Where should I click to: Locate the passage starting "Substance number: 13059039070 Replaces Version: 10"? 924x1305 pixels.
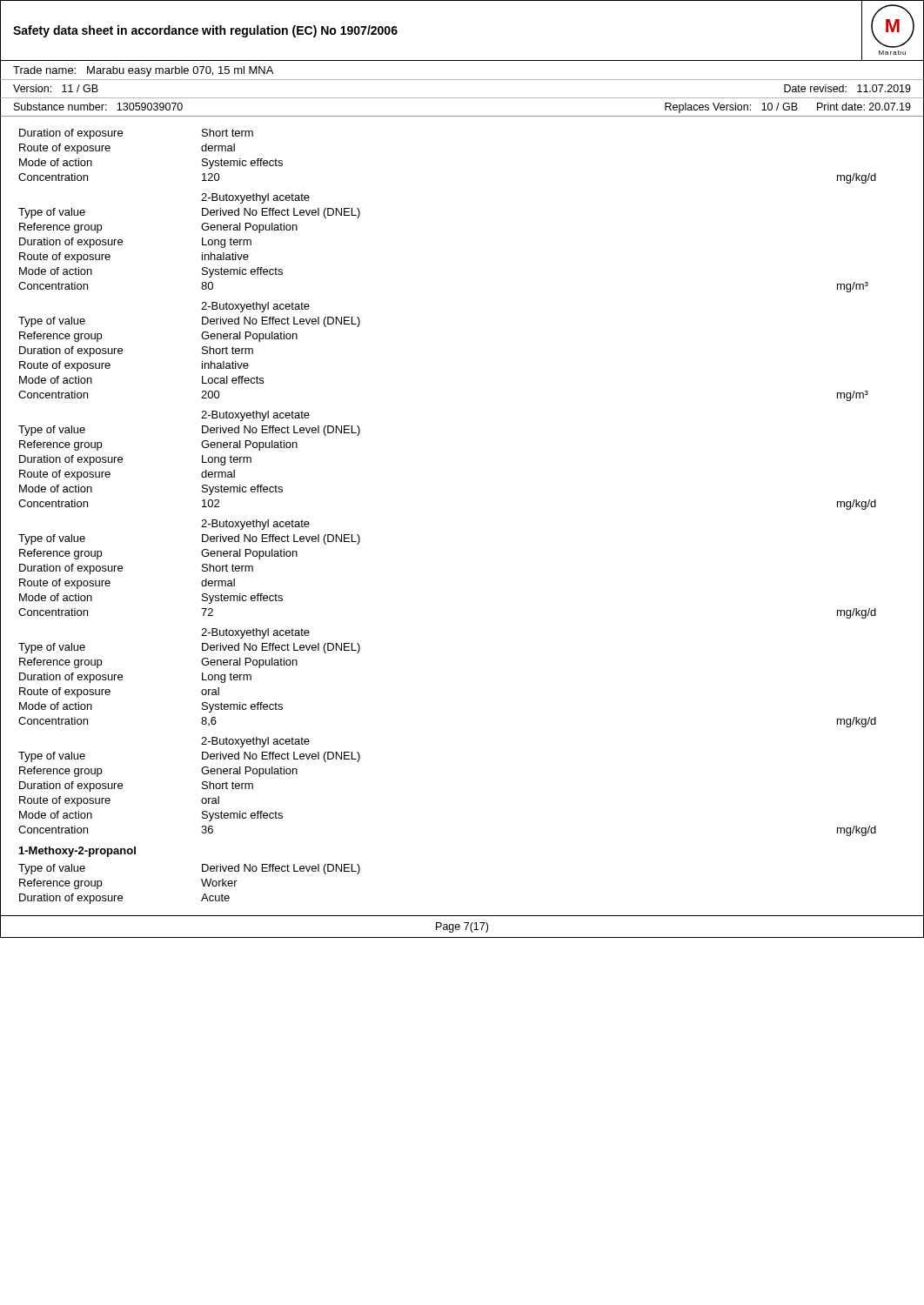point(462,107)
